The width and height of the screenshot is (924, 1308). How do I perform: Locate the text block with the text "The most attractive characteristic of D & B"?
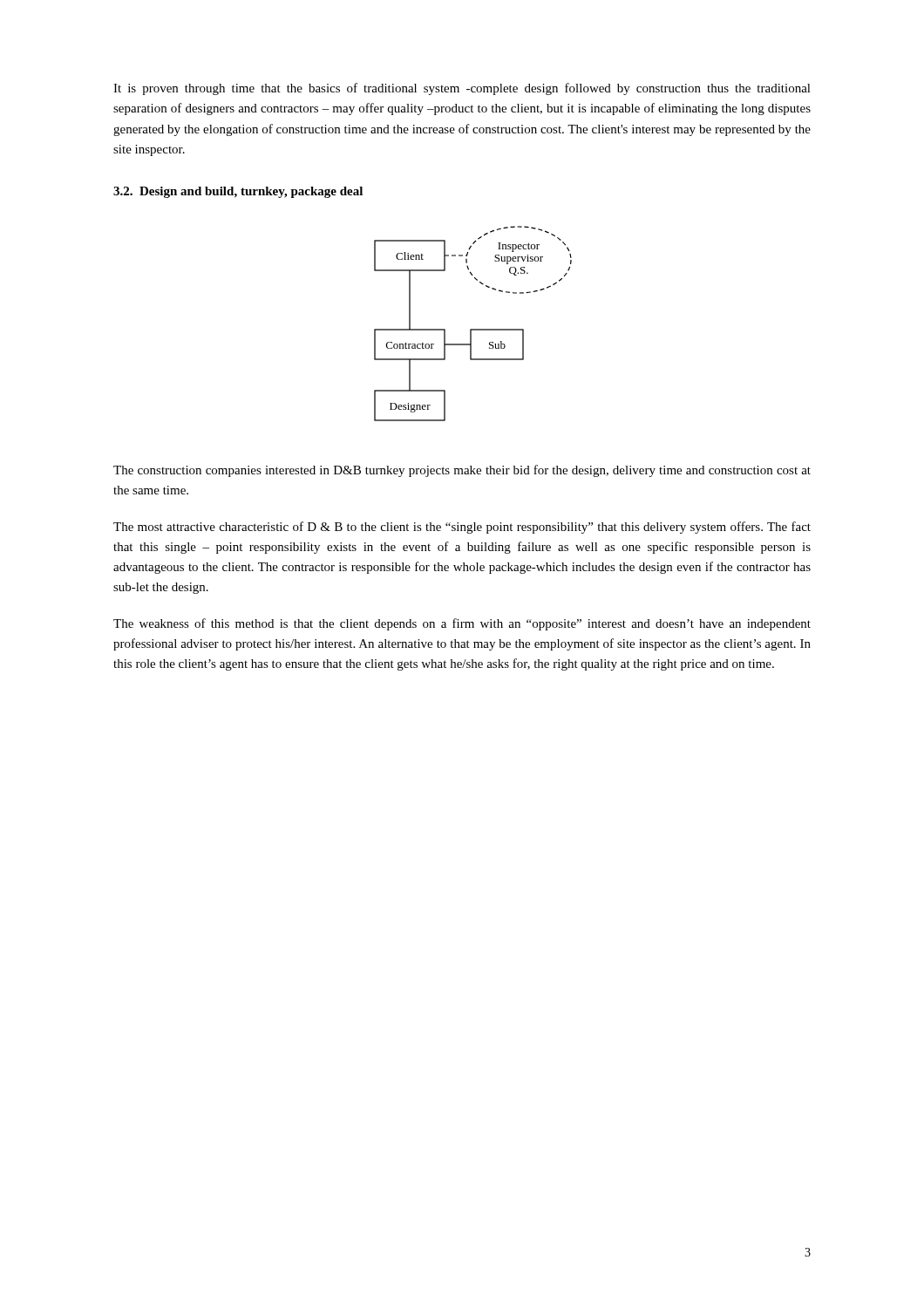pos(462,557)
